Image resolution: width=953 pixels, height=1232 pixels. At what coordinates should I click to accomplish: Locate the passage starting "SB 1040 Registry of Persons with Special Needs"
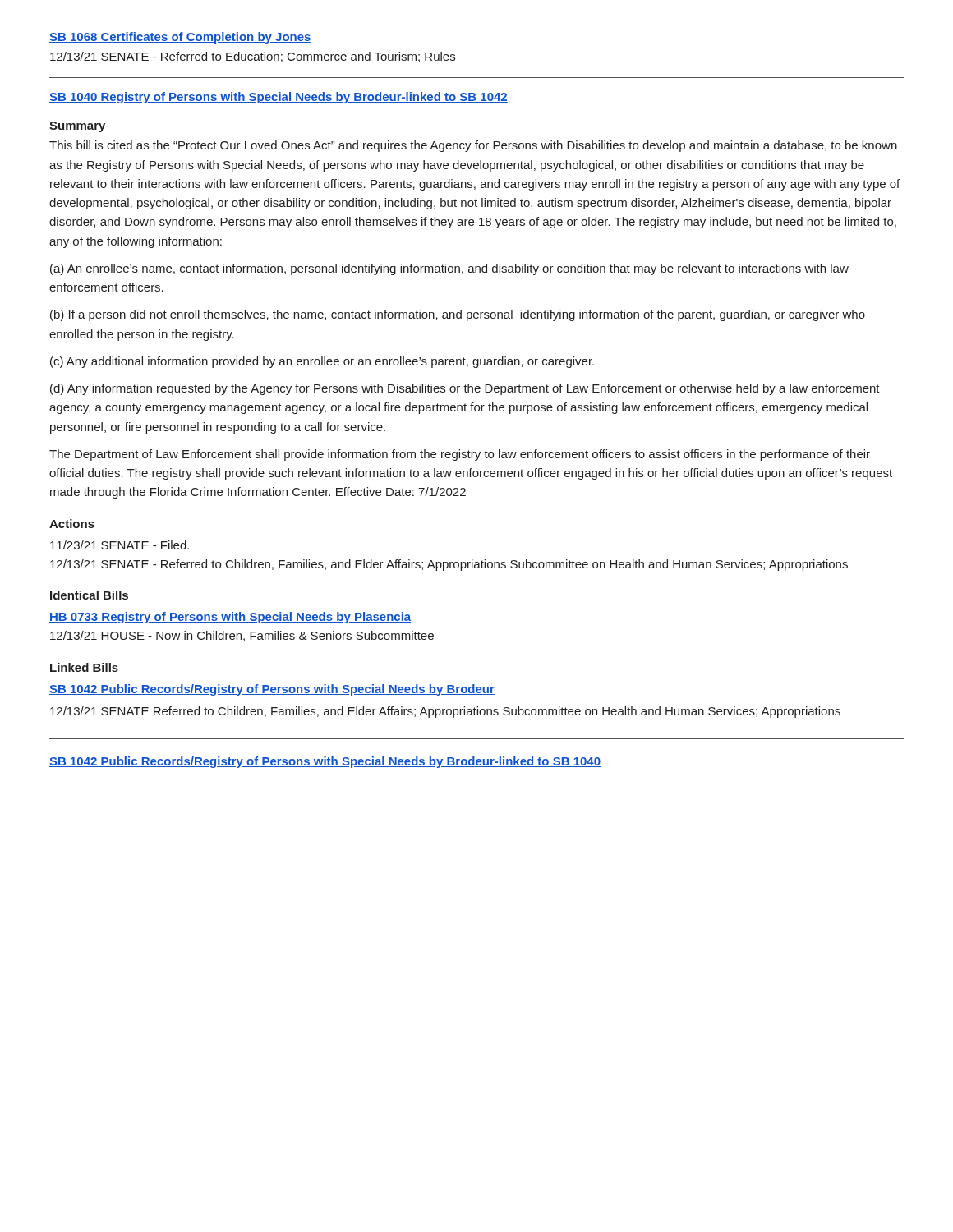coord(278,97)
